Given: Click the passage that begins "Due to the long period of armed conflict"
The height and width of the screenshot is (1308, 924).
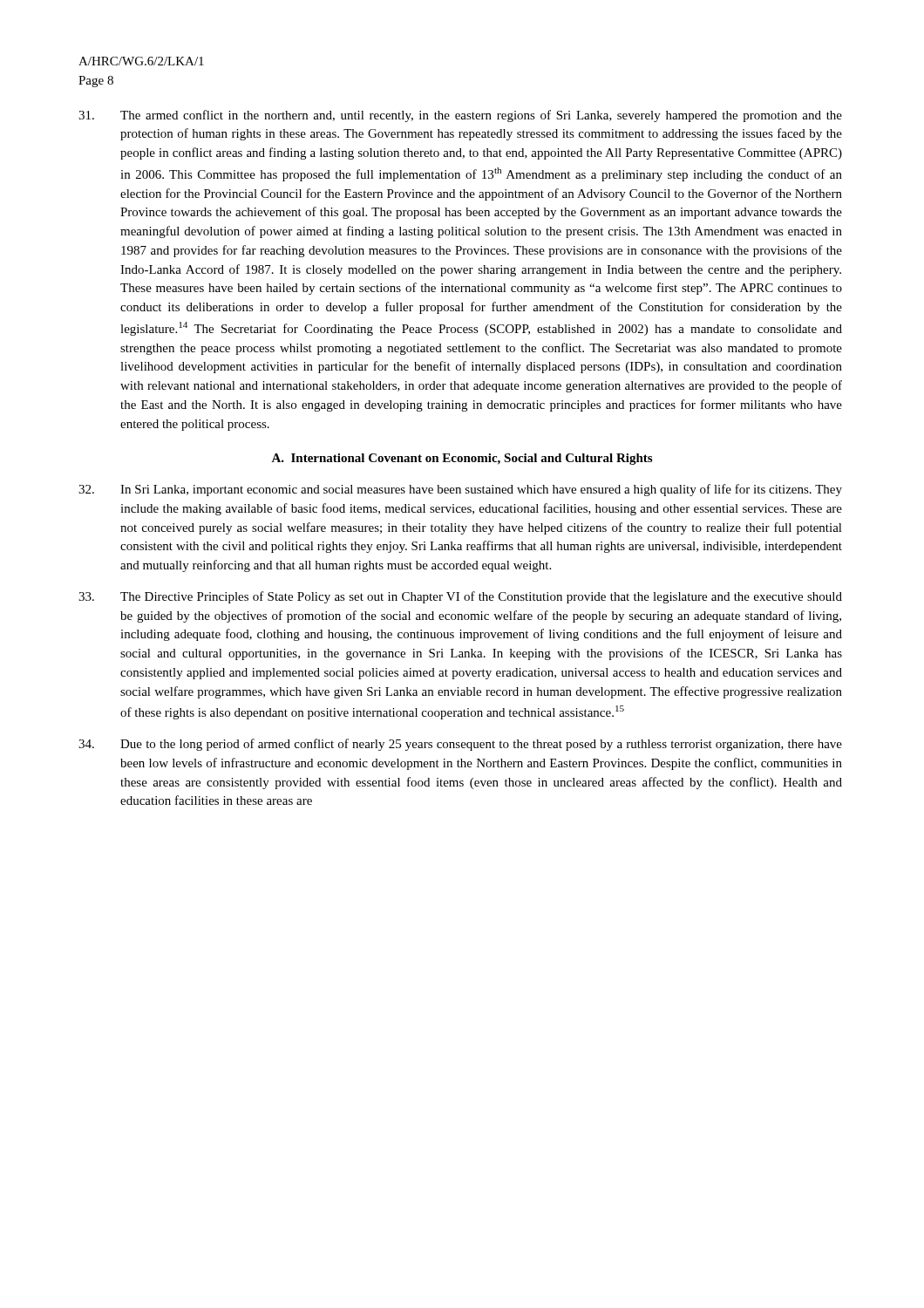Looking at the screenshot, I should point(462,773).
